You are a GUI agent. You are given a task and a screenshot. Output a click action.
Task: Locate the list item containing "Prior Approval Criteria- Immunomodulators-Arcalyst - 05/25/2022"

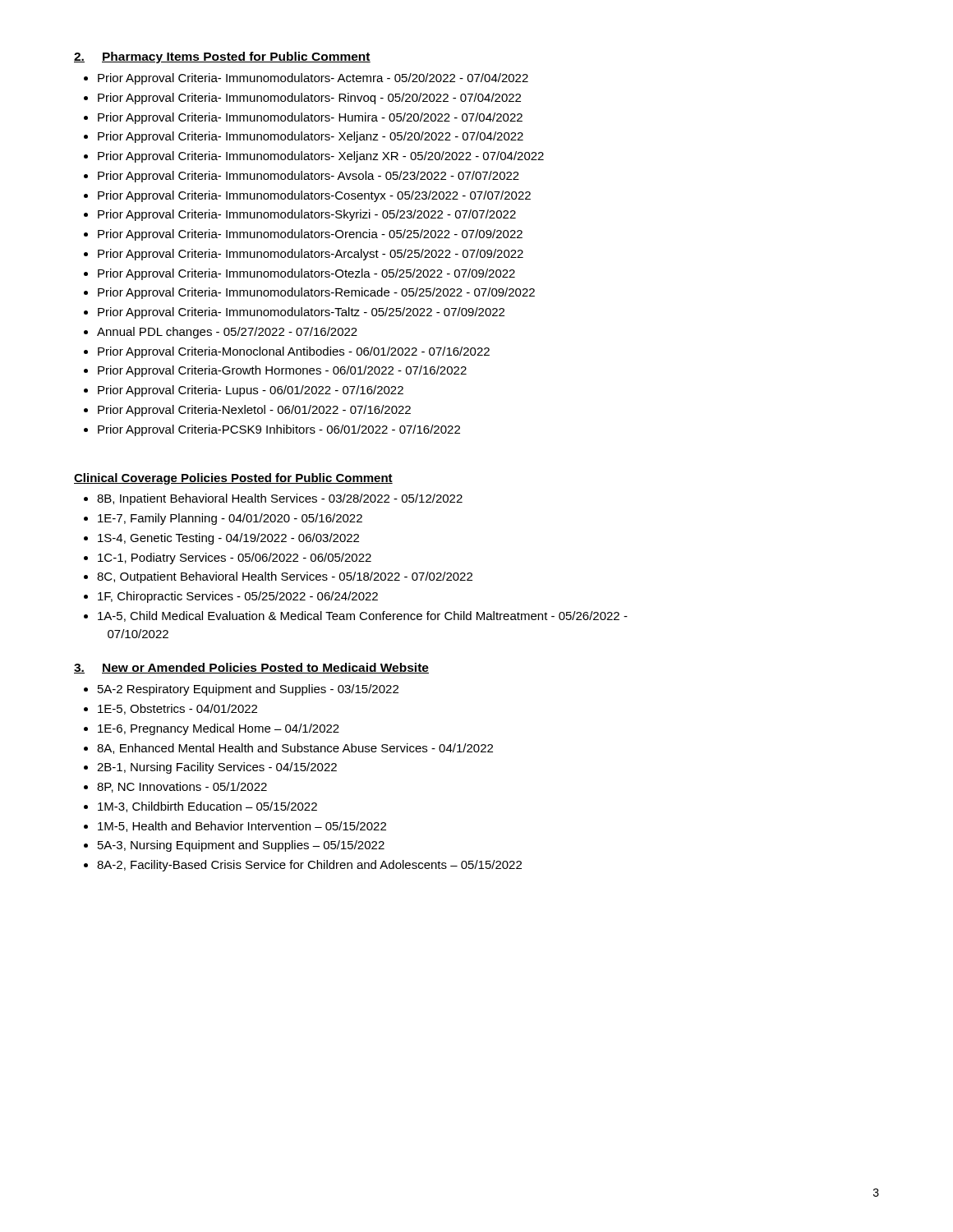pyautogui.click(x=310, y=253)
